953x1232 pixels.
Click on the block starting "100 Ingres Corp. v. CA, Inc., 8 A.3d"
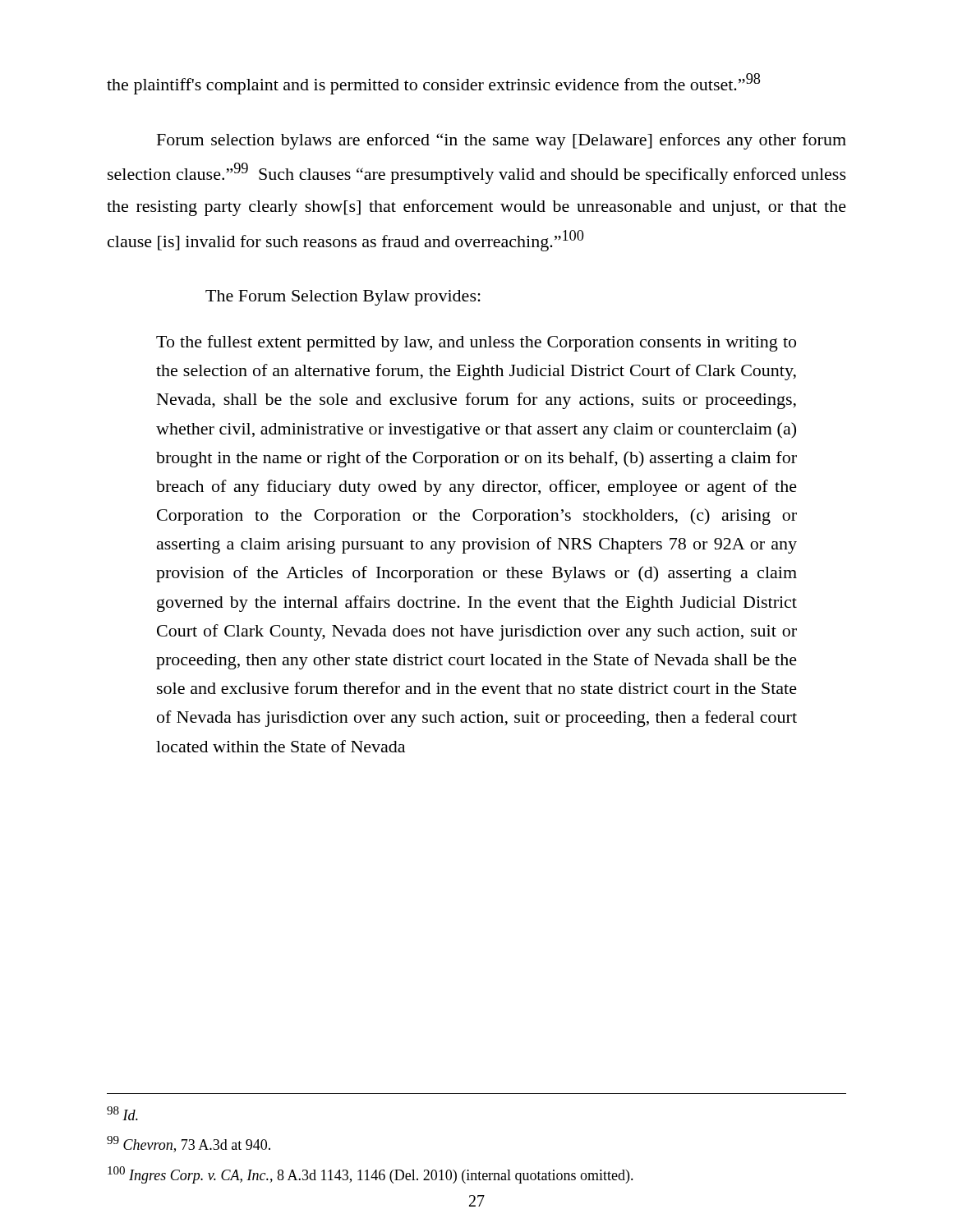[370, 1174]
